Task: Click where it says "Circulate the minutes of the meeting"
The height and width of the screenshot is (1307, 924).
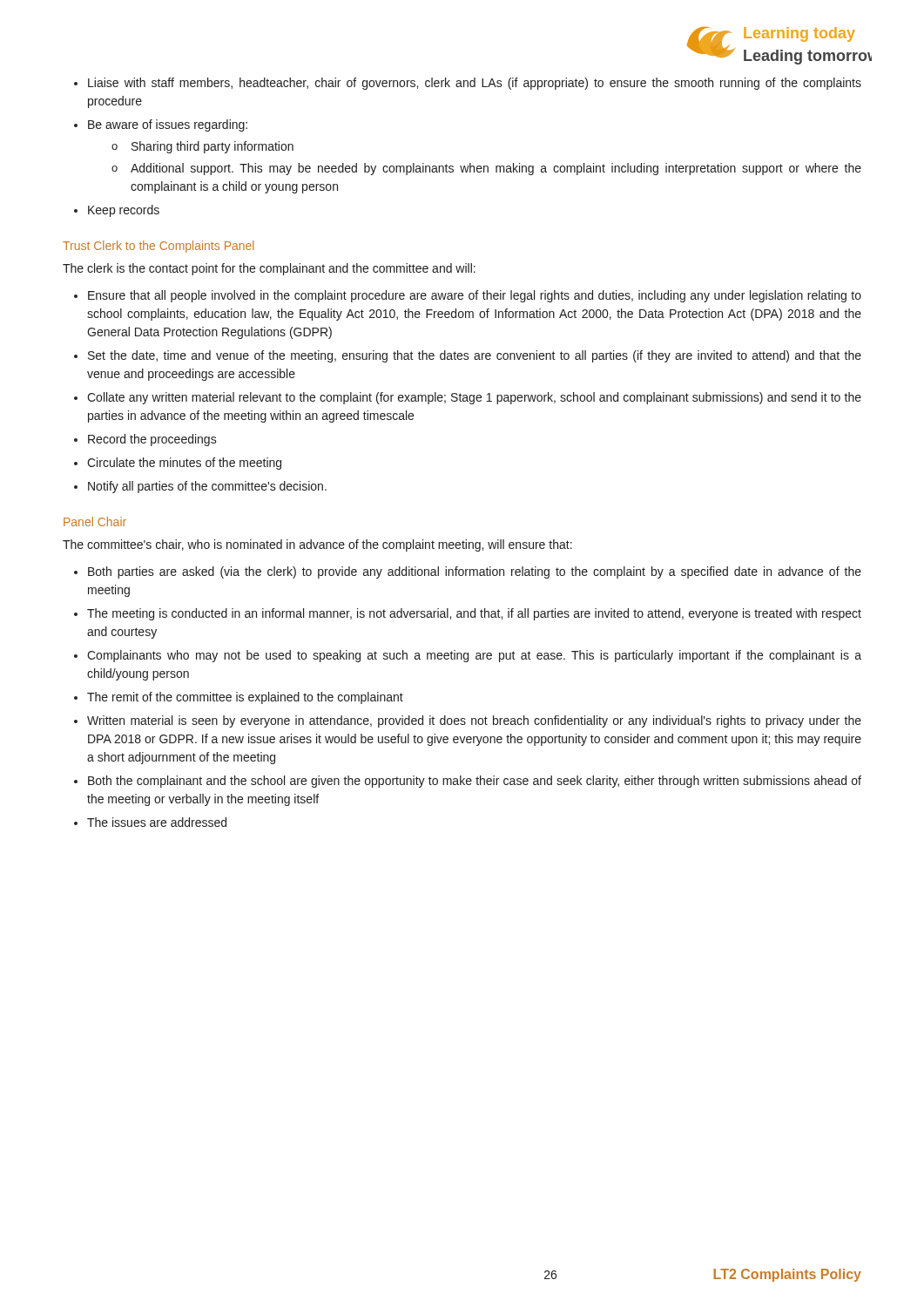Action: click(x=178, y=464)
